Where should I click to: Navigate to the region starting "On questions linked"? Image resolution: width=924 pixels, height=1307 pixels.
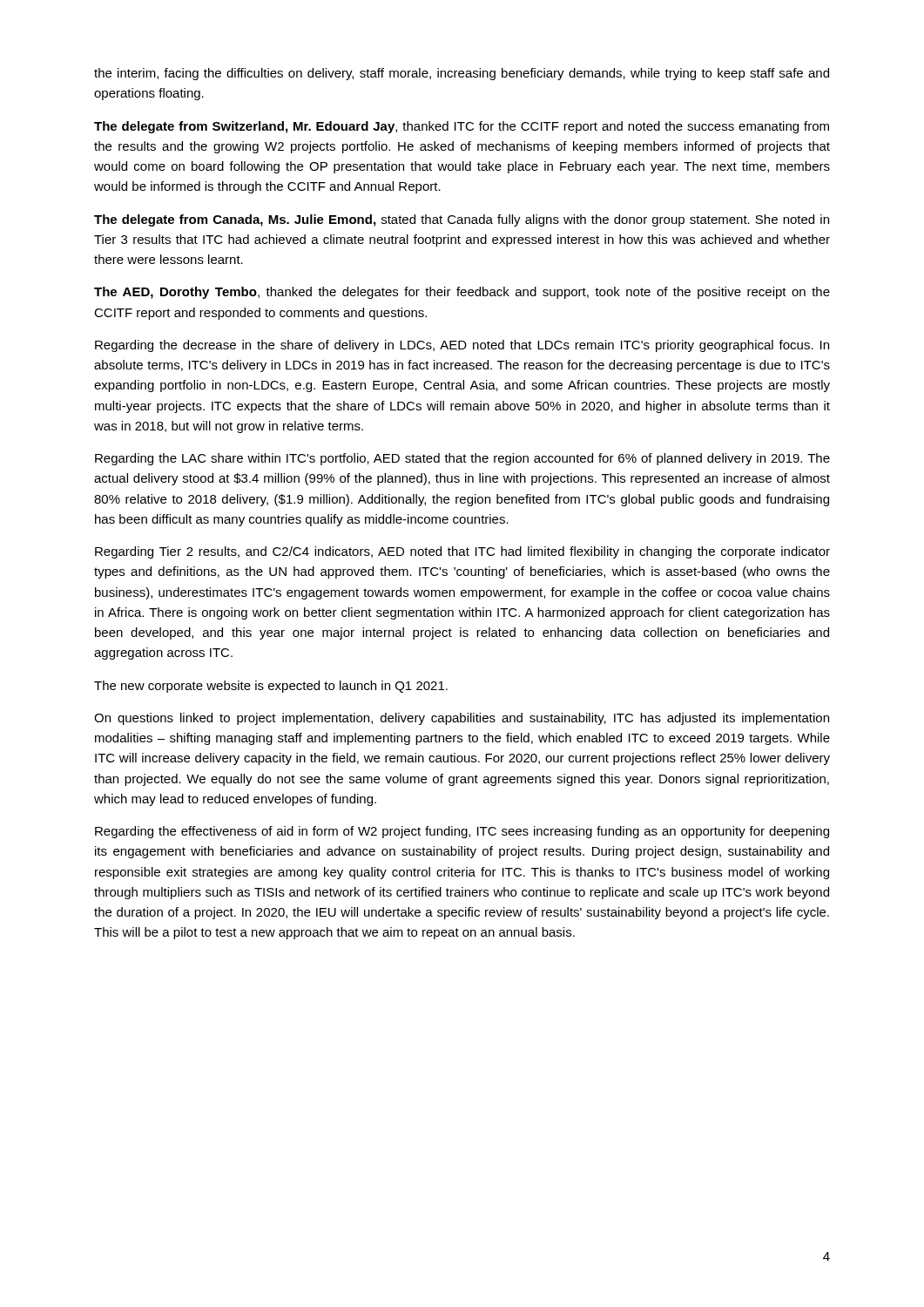point(462,758)
